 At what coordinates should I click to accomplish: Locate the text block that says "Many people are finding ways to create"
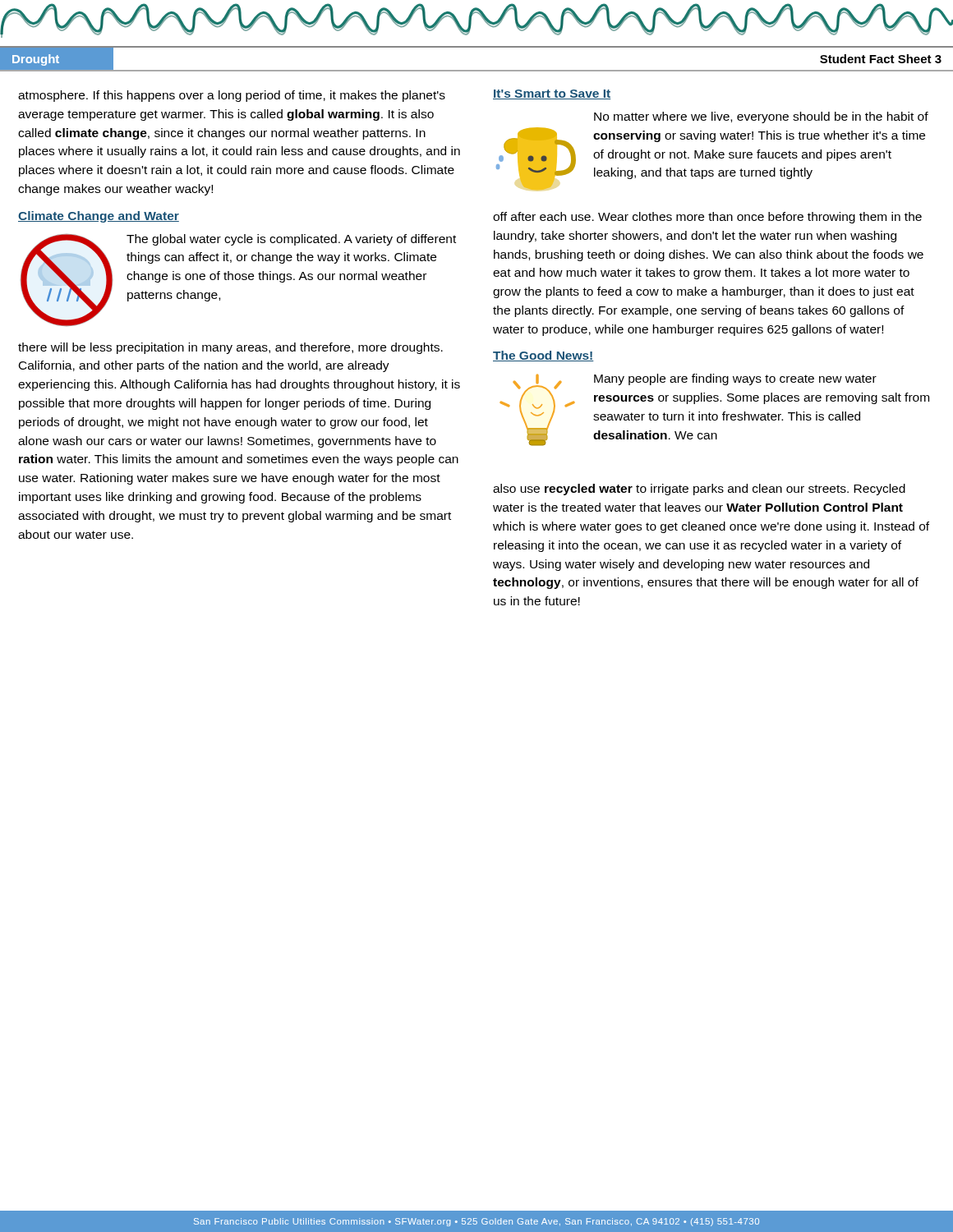764,407
